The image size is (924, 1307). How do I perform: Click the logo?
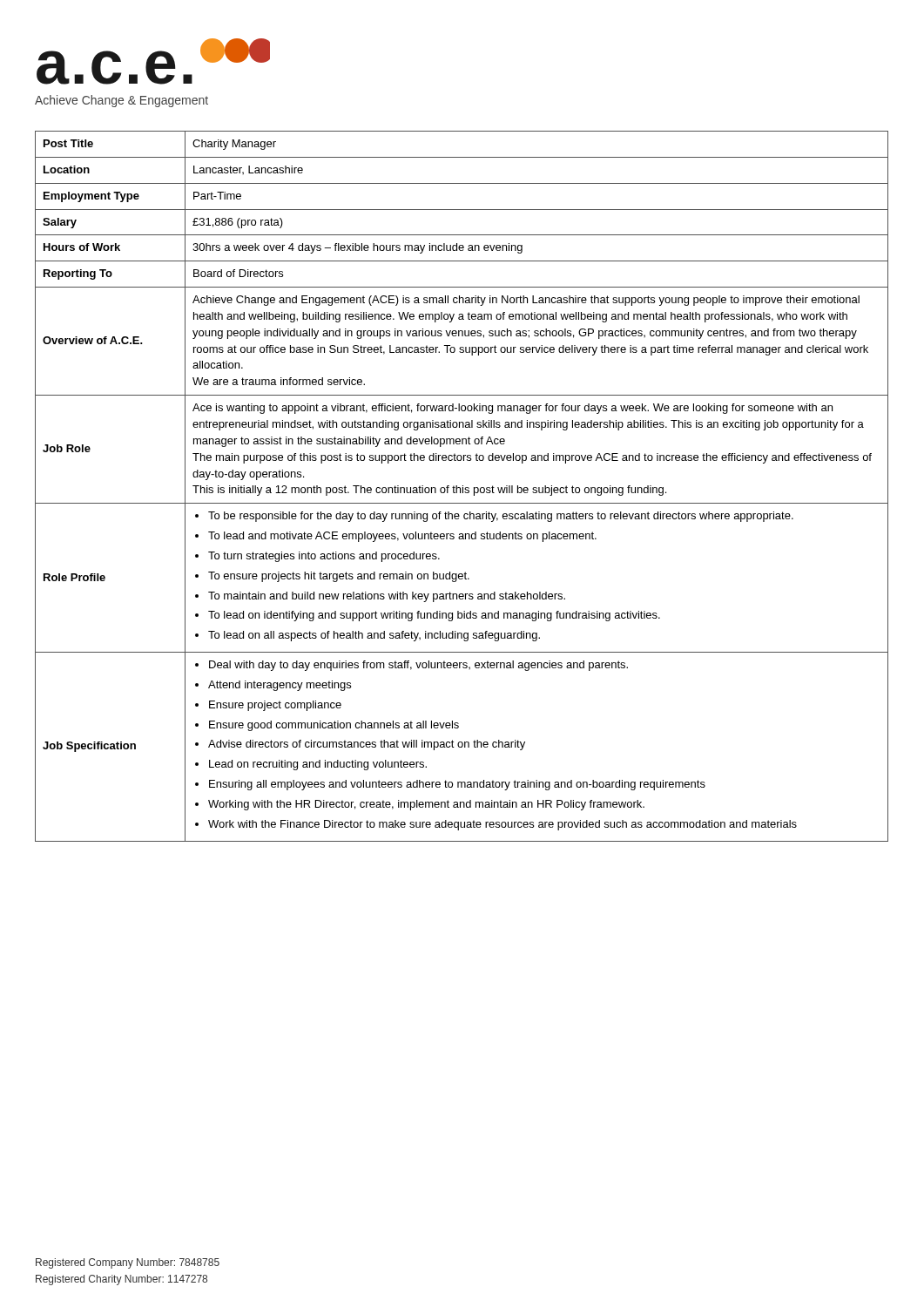point(157,71)
